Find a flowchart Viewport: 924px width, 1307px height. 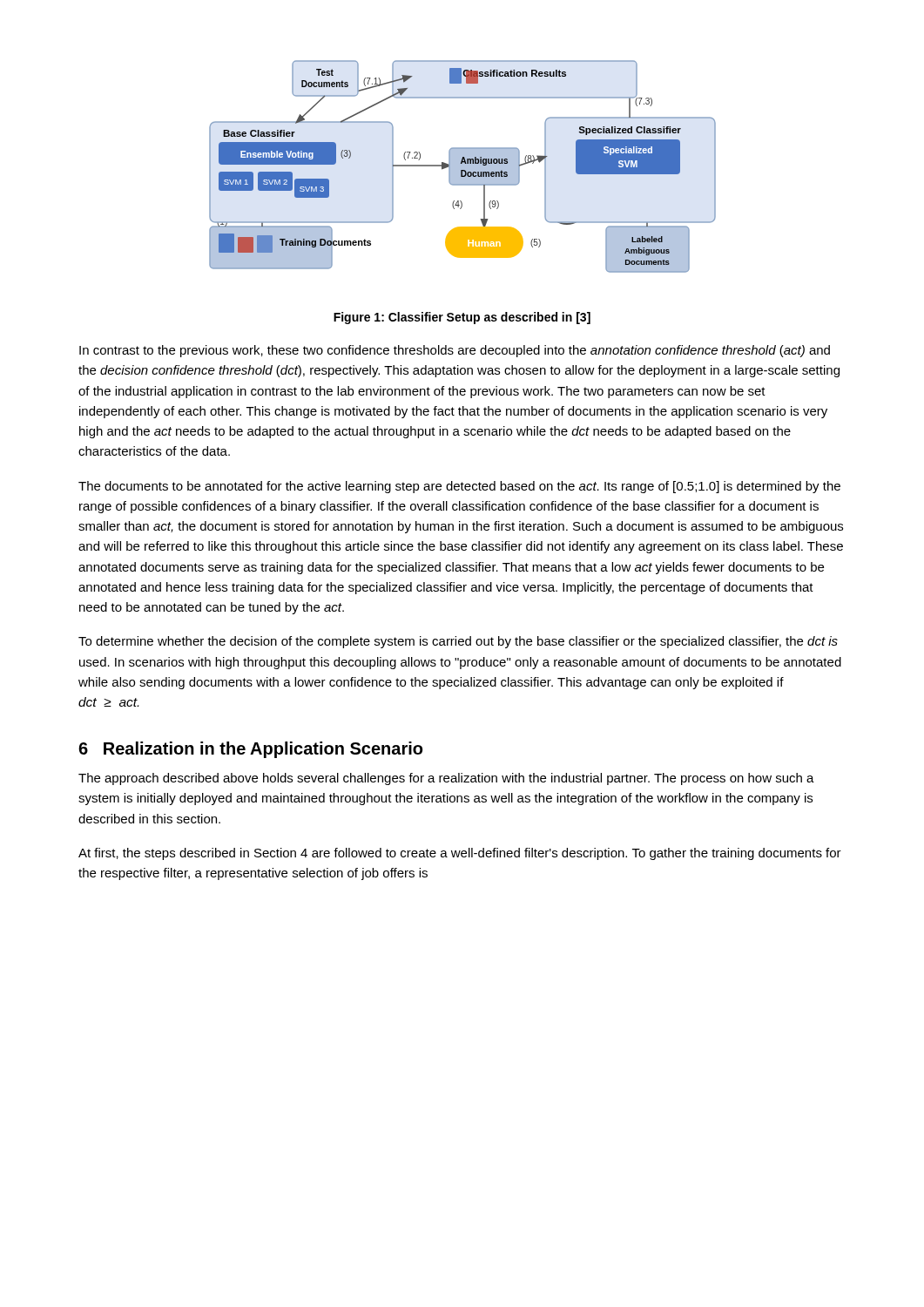pyautogui.click(x=462, y=179)
